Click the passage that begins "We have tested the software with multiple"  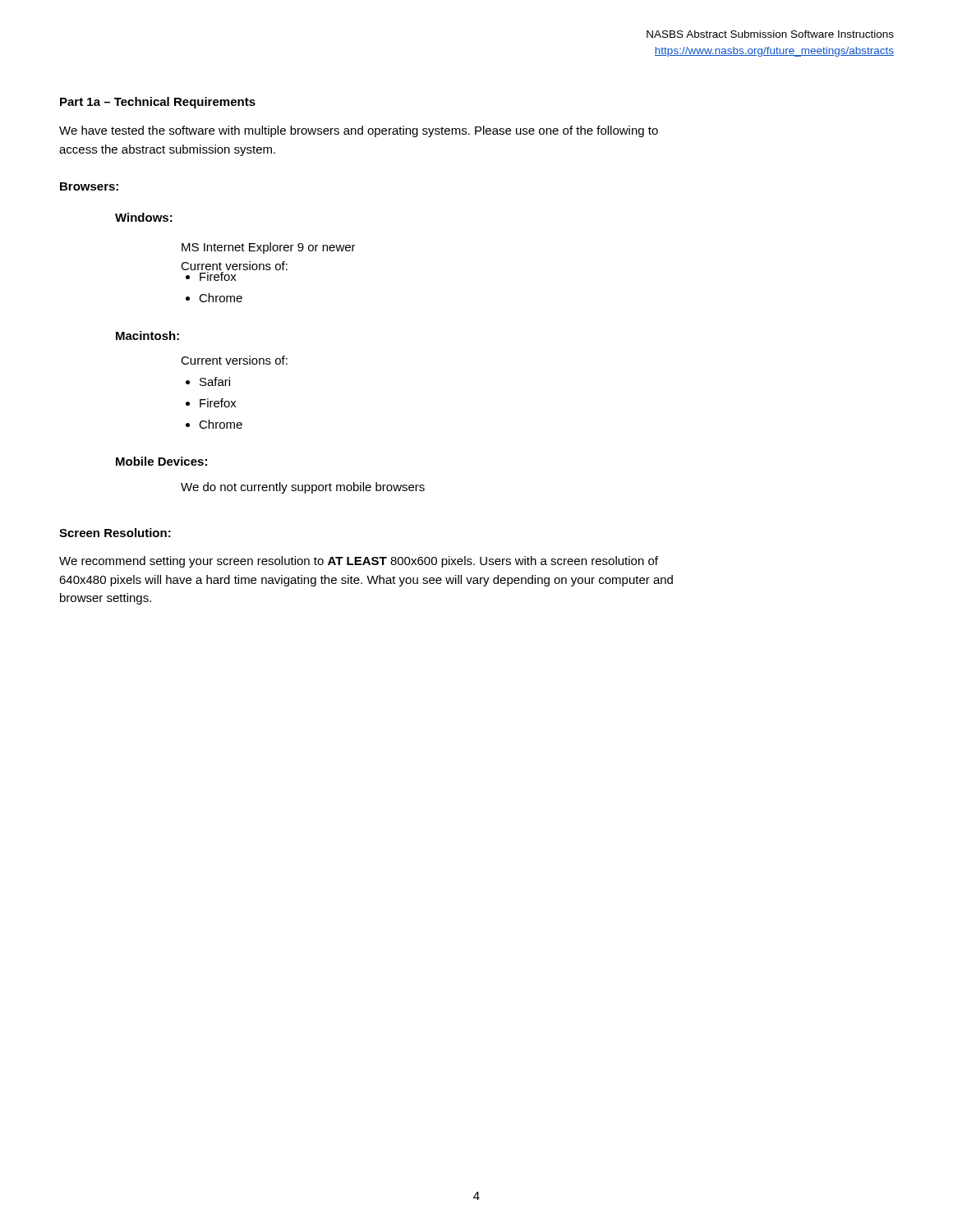(359, 139)
